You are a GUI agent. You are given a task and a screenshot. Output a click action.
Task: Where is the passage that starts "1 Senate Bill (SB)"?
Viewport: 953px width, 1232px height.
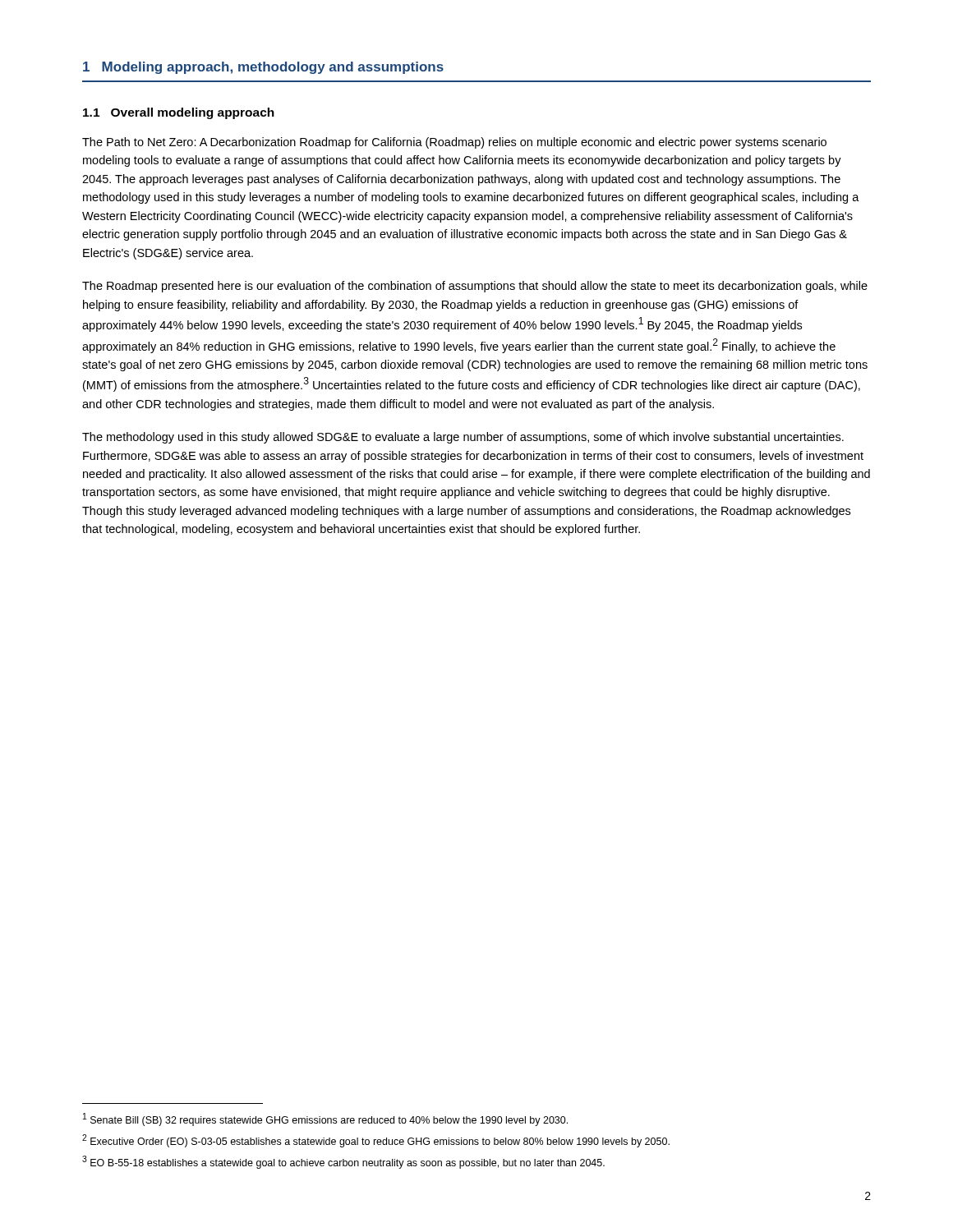325,1119
